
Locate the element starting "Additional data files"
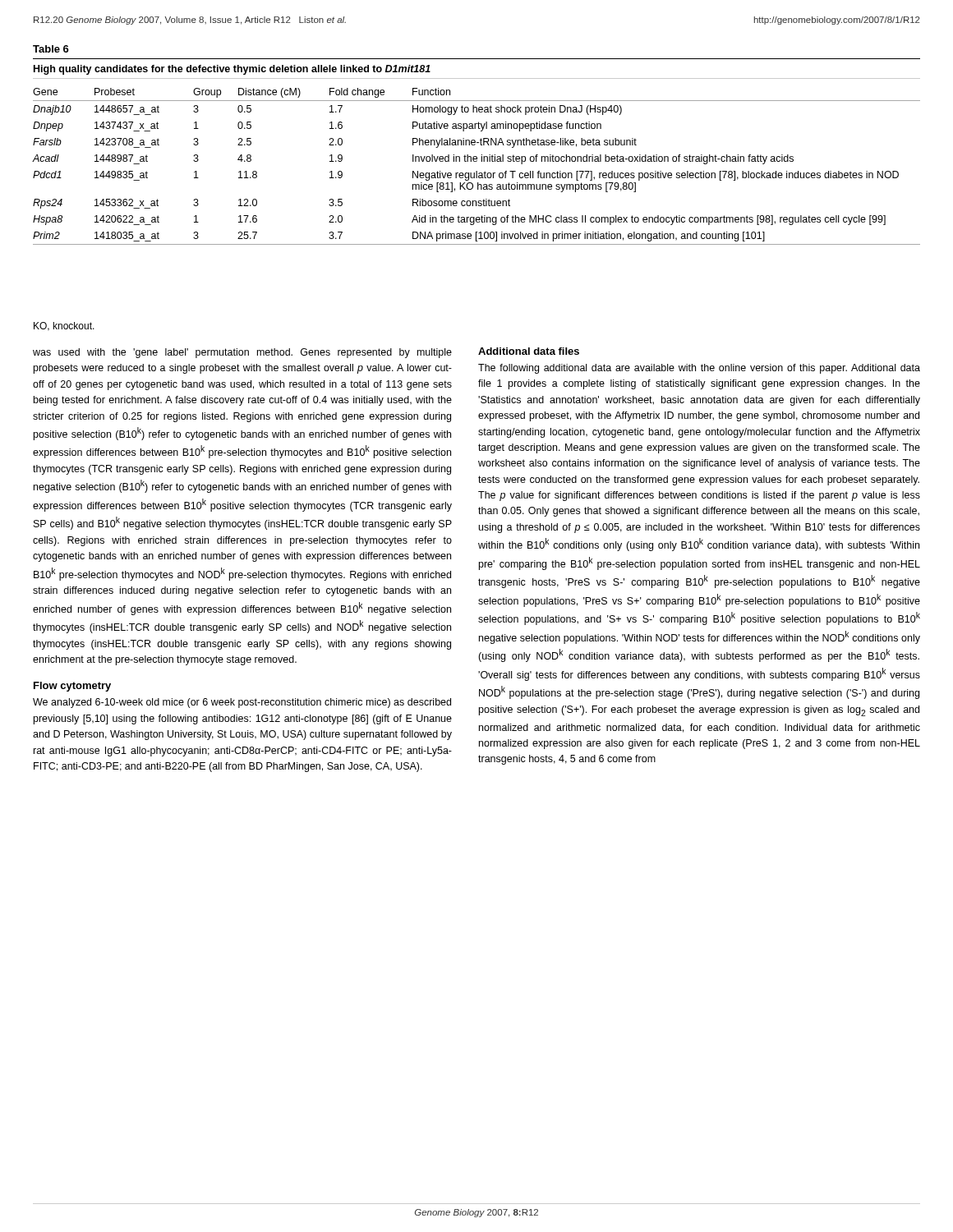pos(529,351)
